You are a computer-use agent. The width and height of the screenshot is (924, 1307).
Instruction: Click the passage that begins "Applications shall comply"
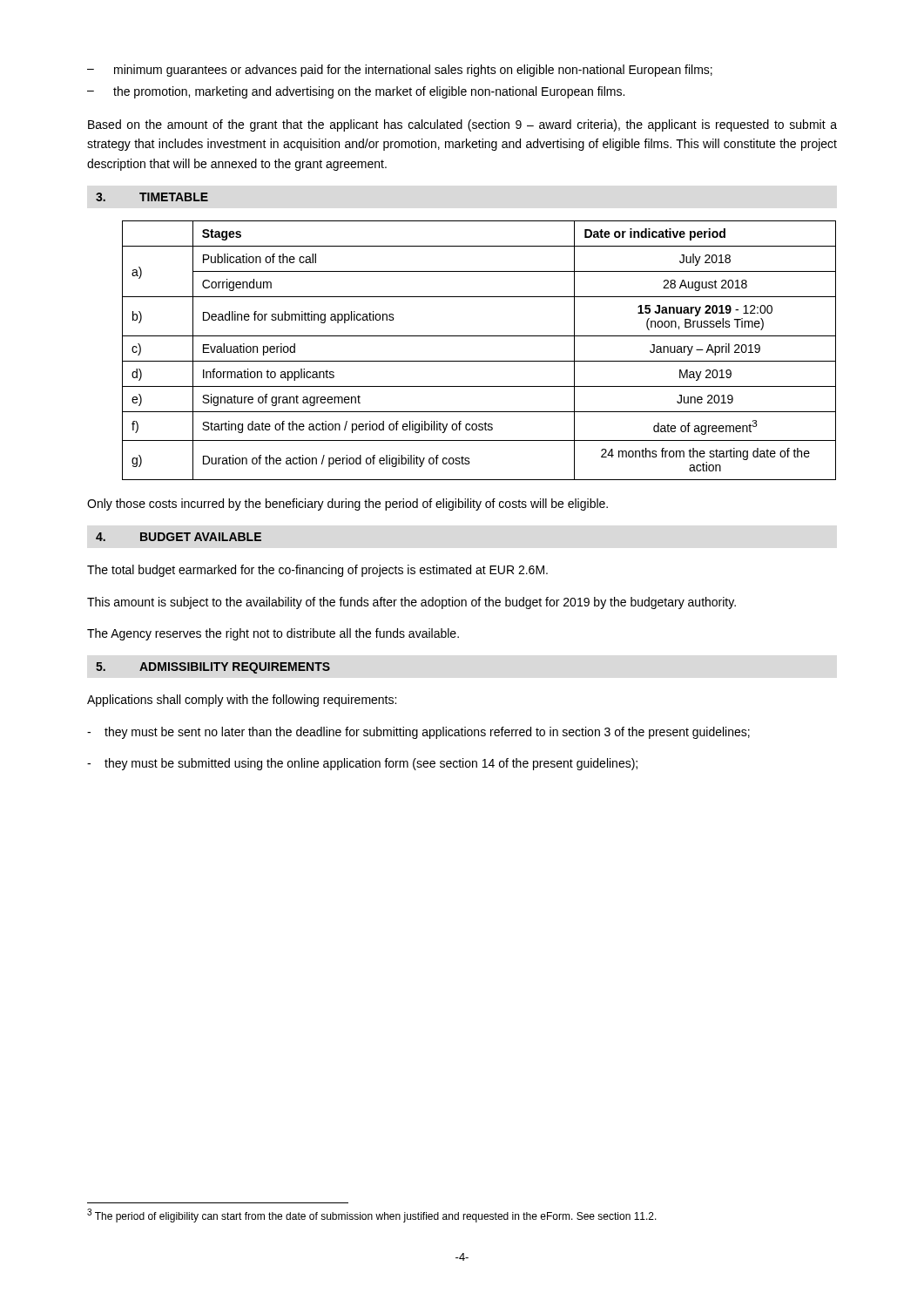(x=242, y=700)
